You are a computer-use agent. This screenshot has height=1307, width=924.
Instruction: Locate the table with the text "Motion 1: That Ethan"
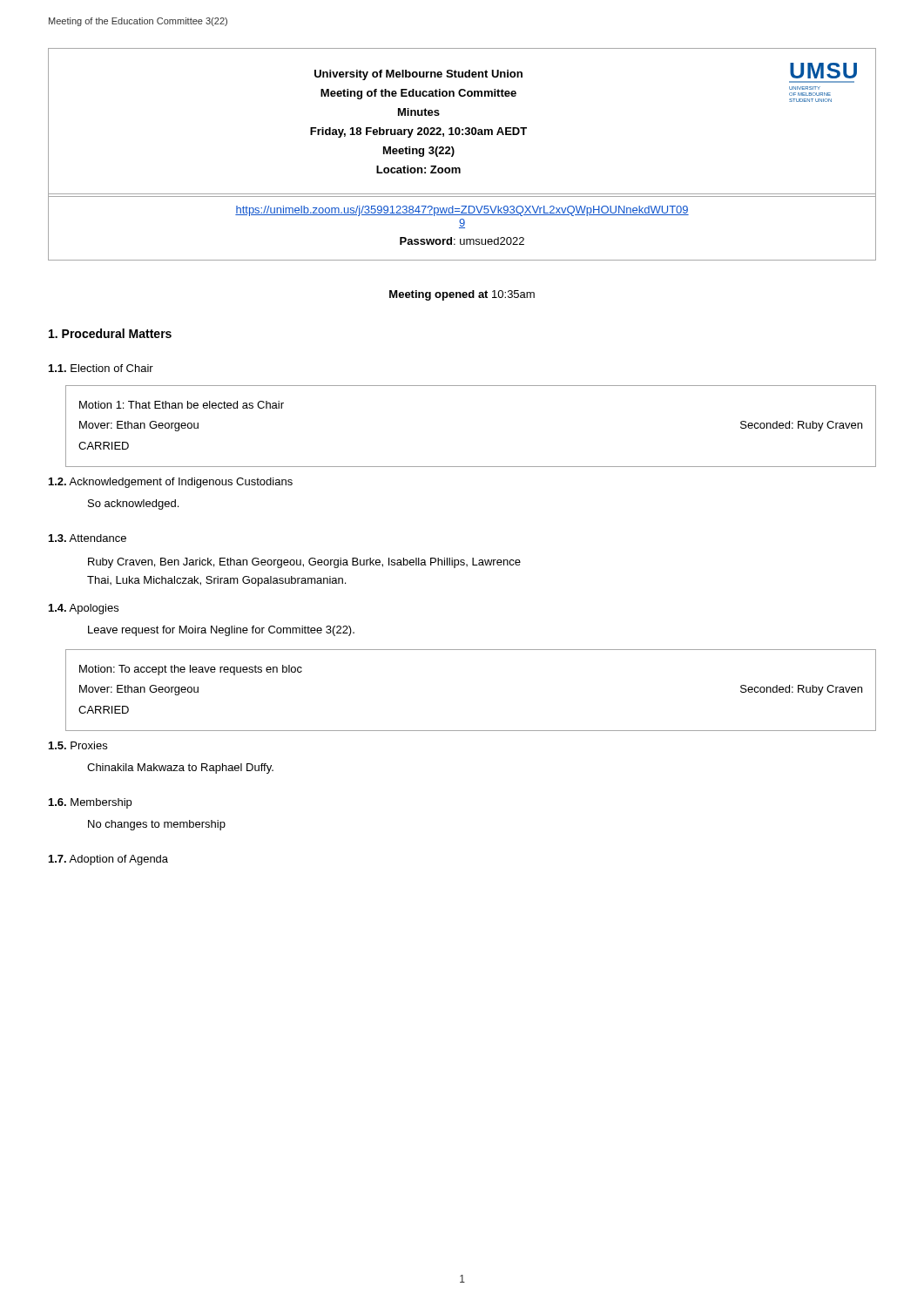tap(471, 426)
